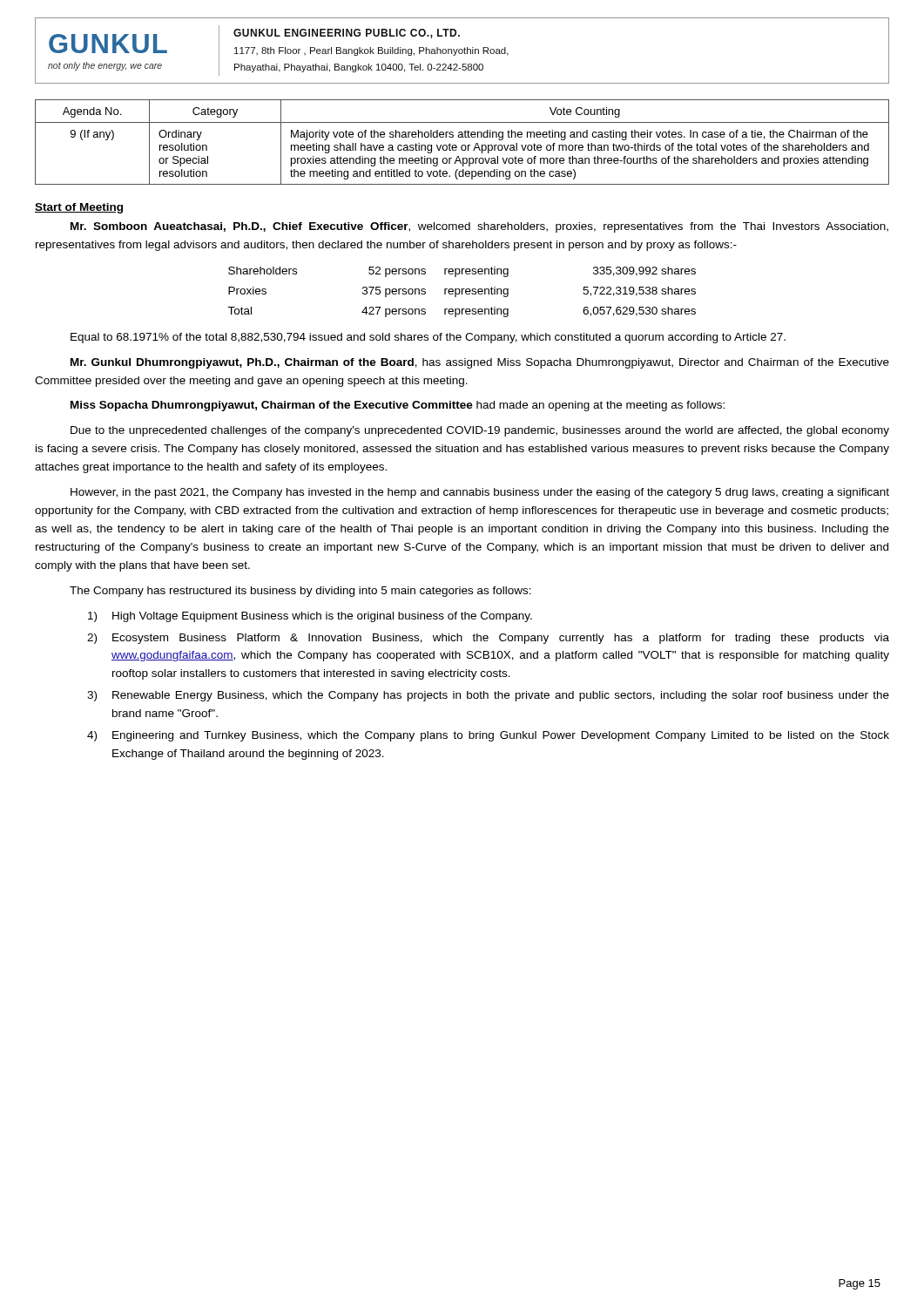Select the table that reads "Agenda No."

click(462, 142)
